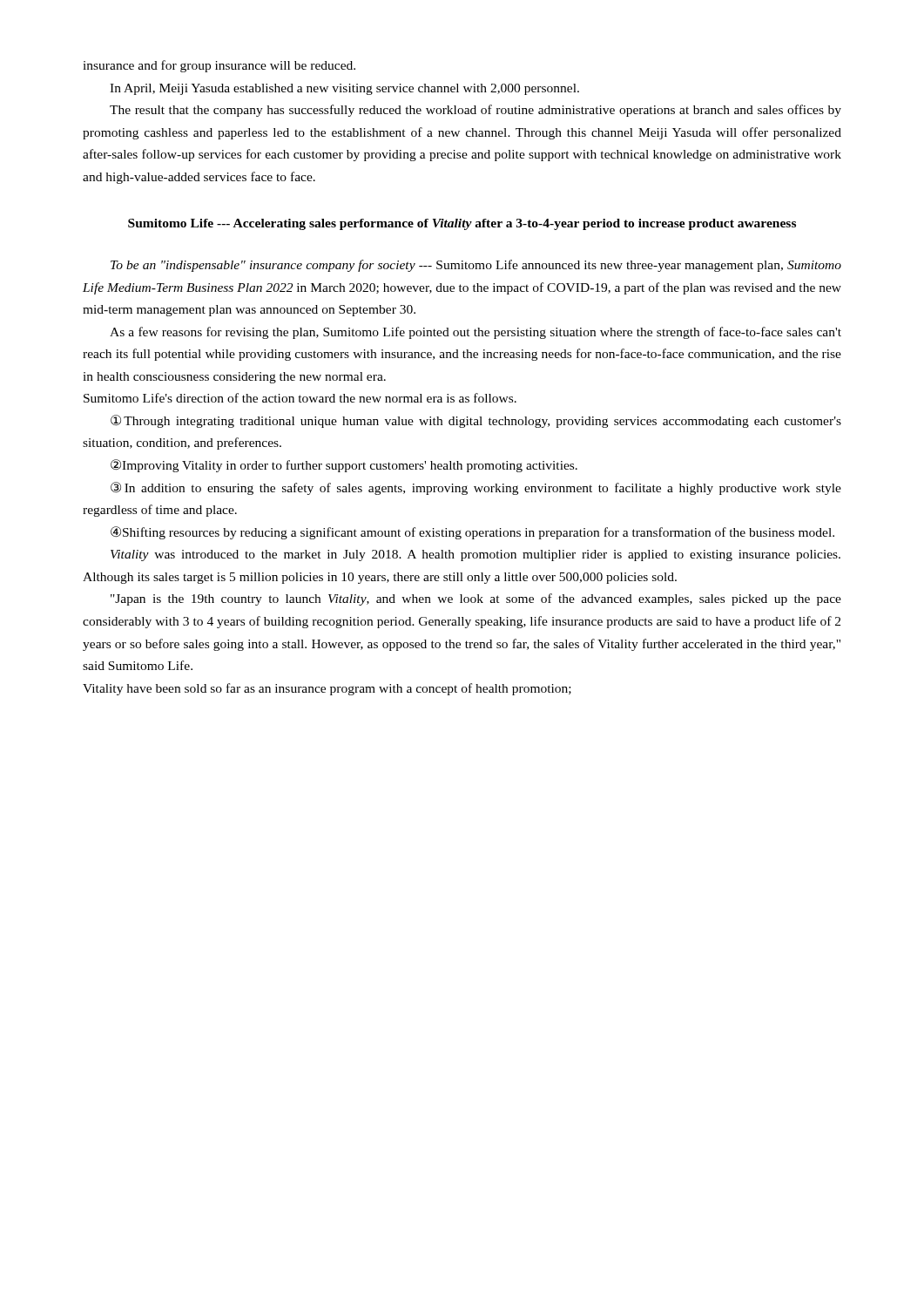924x1307 pixels.
Task: Locate the list item containing "④Shifting resources by reducing a"
Action: [x=462, y=532]
